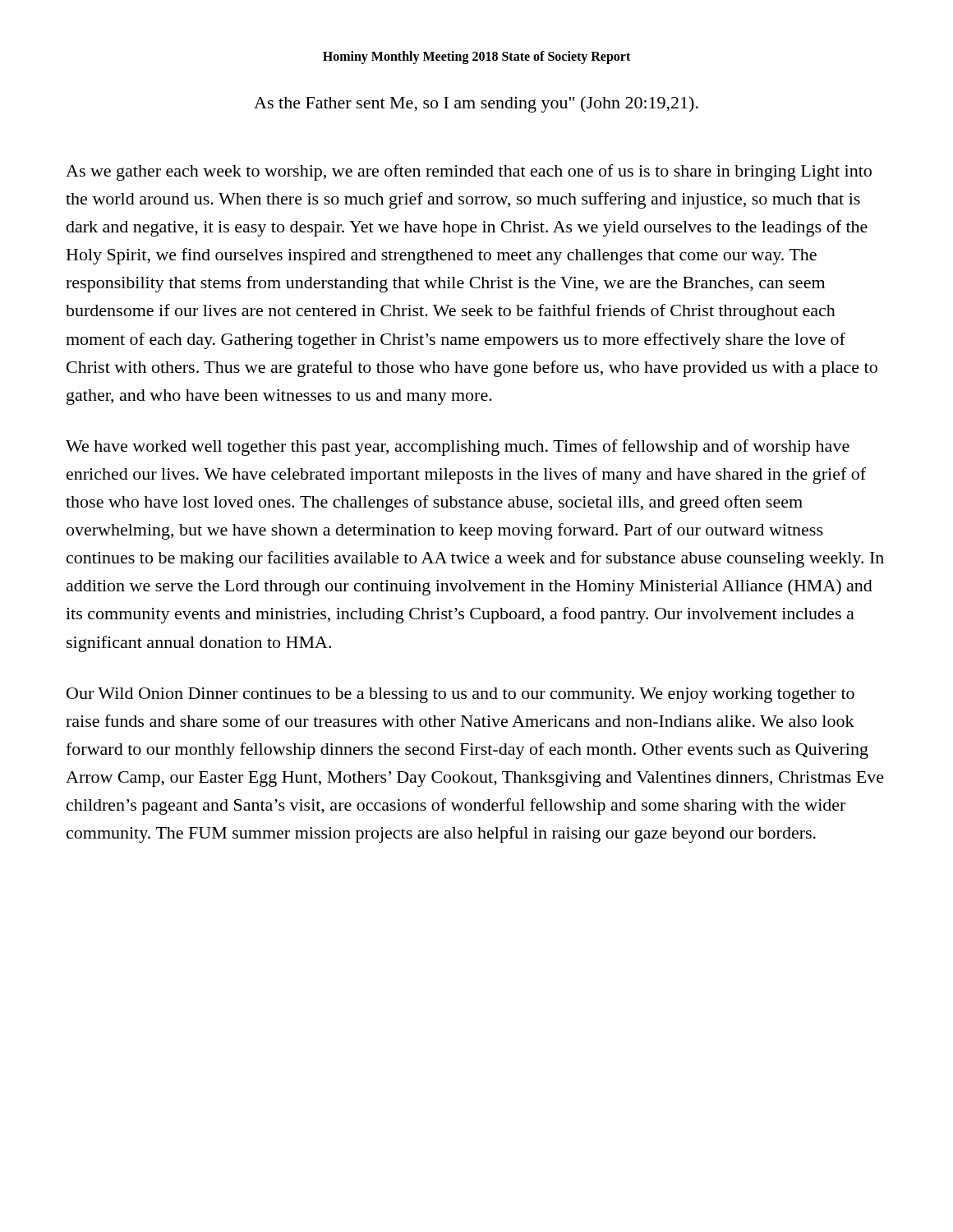Locate the text block containing "As the Father"
This screenshot has height=1232, width=953.
tap(476, 102)
